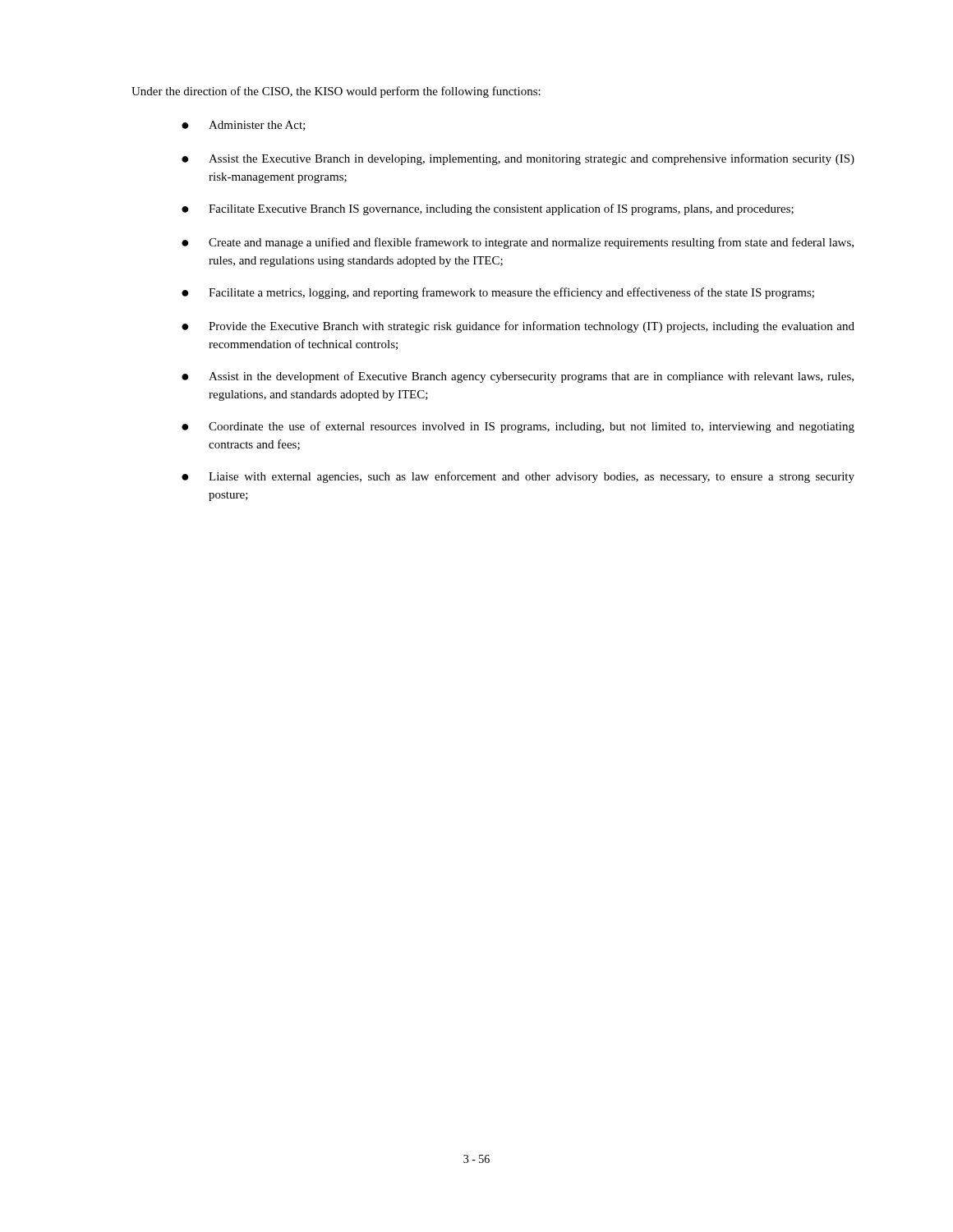Select the text block containing "Under the direction of the CISO, the"
Image resolution: width=953 pixels, height=1232 pixels.
tap(336, 91)
